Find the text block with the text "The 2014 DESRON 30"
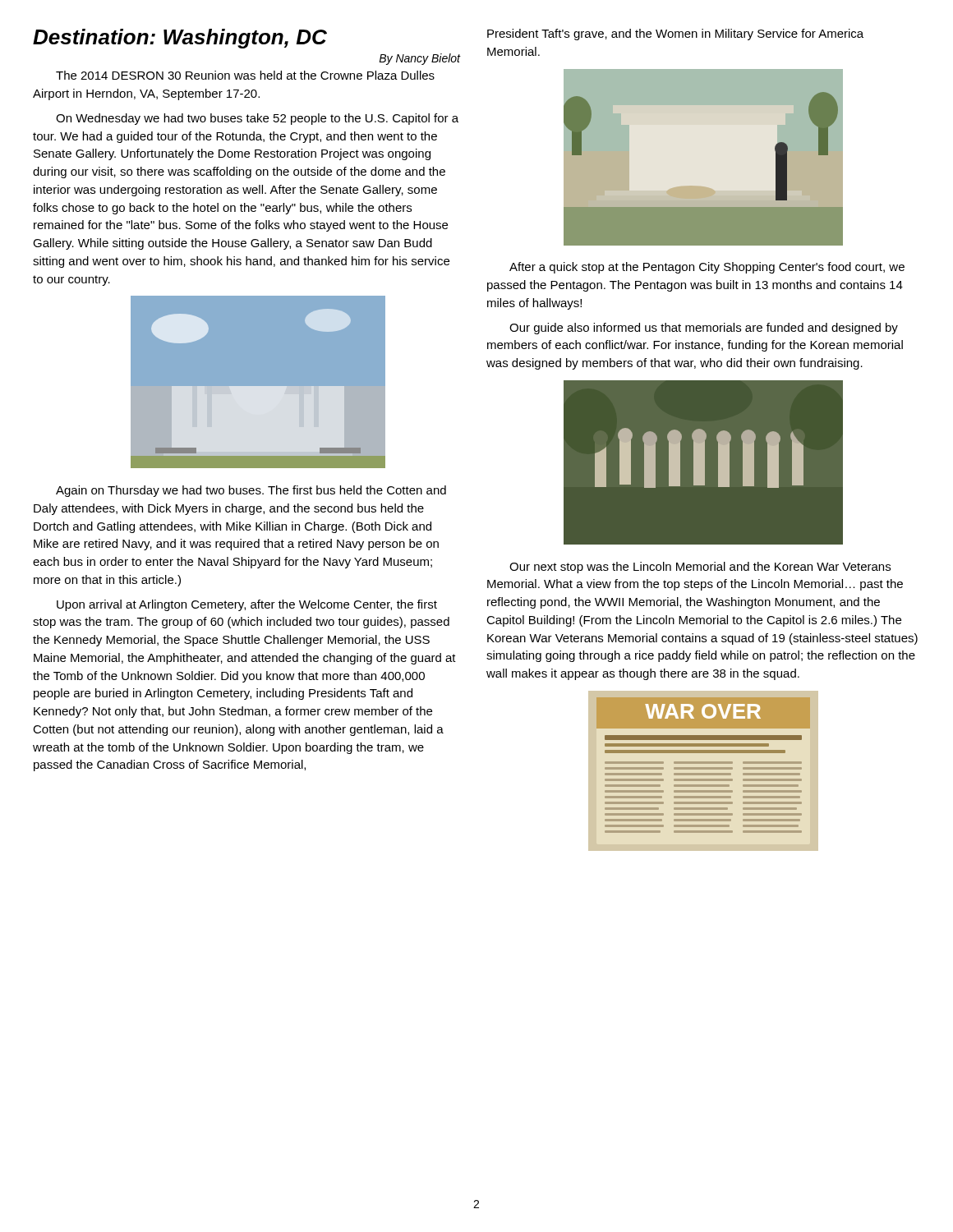Image resolution: width=953 pixels, height=1232 pixels. (x=246, y=85)
